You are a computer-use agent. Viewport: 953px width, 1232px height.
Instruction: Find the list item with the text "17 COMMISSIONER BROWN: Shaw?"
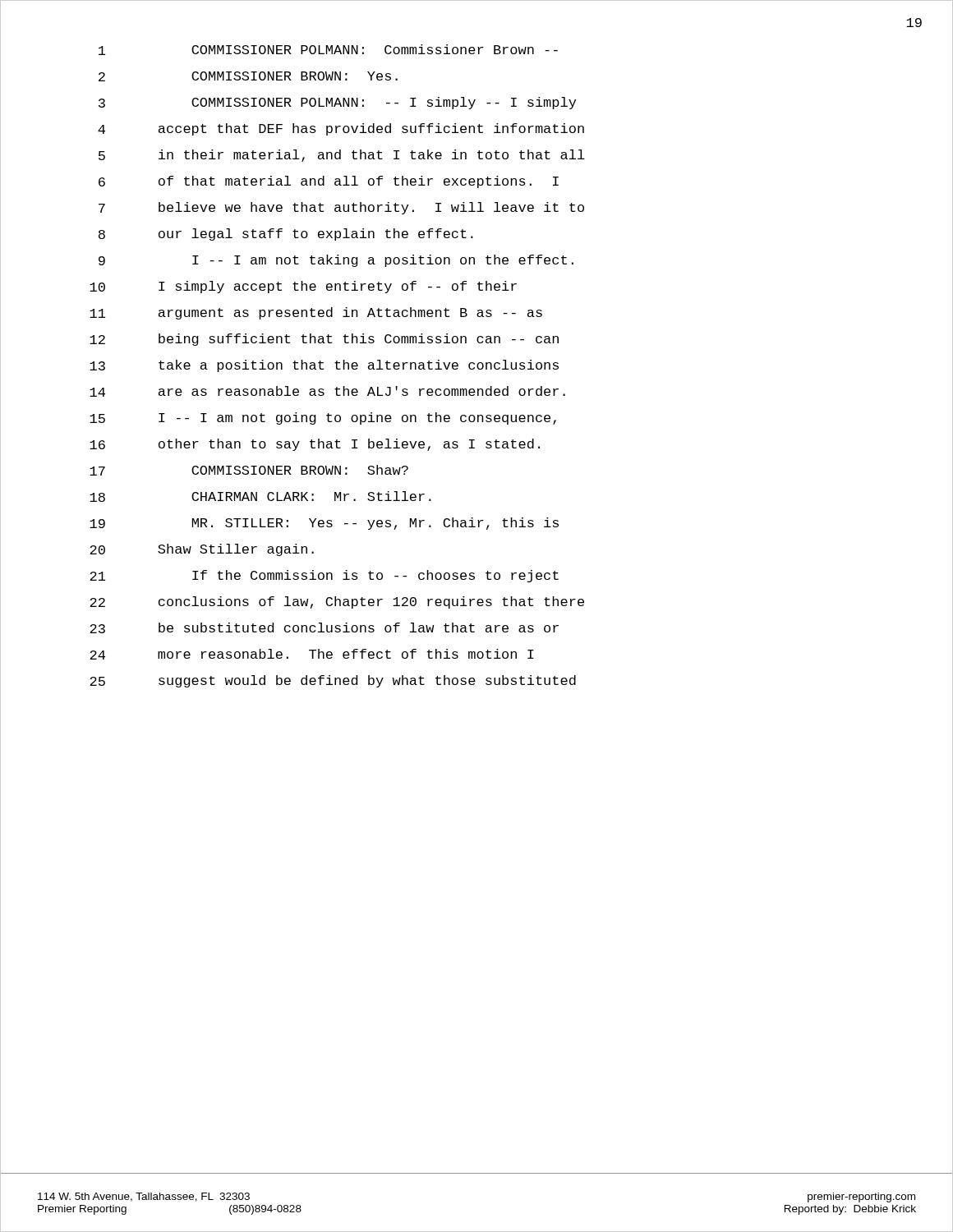pyautogui.click(x=249, y=470)
